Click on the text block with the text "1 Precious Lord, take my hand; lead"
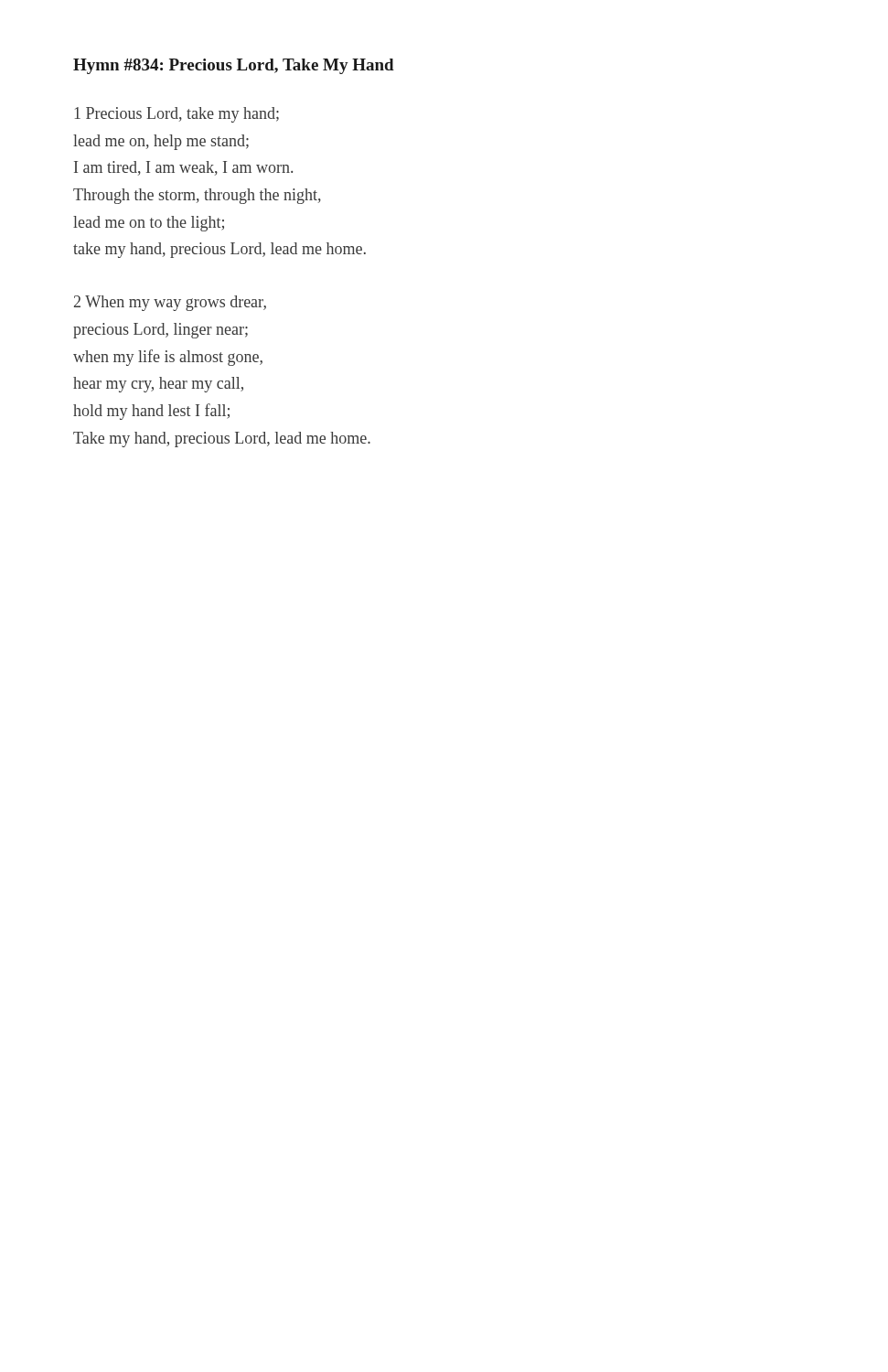The width and height of the screenshot is (888, 1372). [x=220, y=181]
